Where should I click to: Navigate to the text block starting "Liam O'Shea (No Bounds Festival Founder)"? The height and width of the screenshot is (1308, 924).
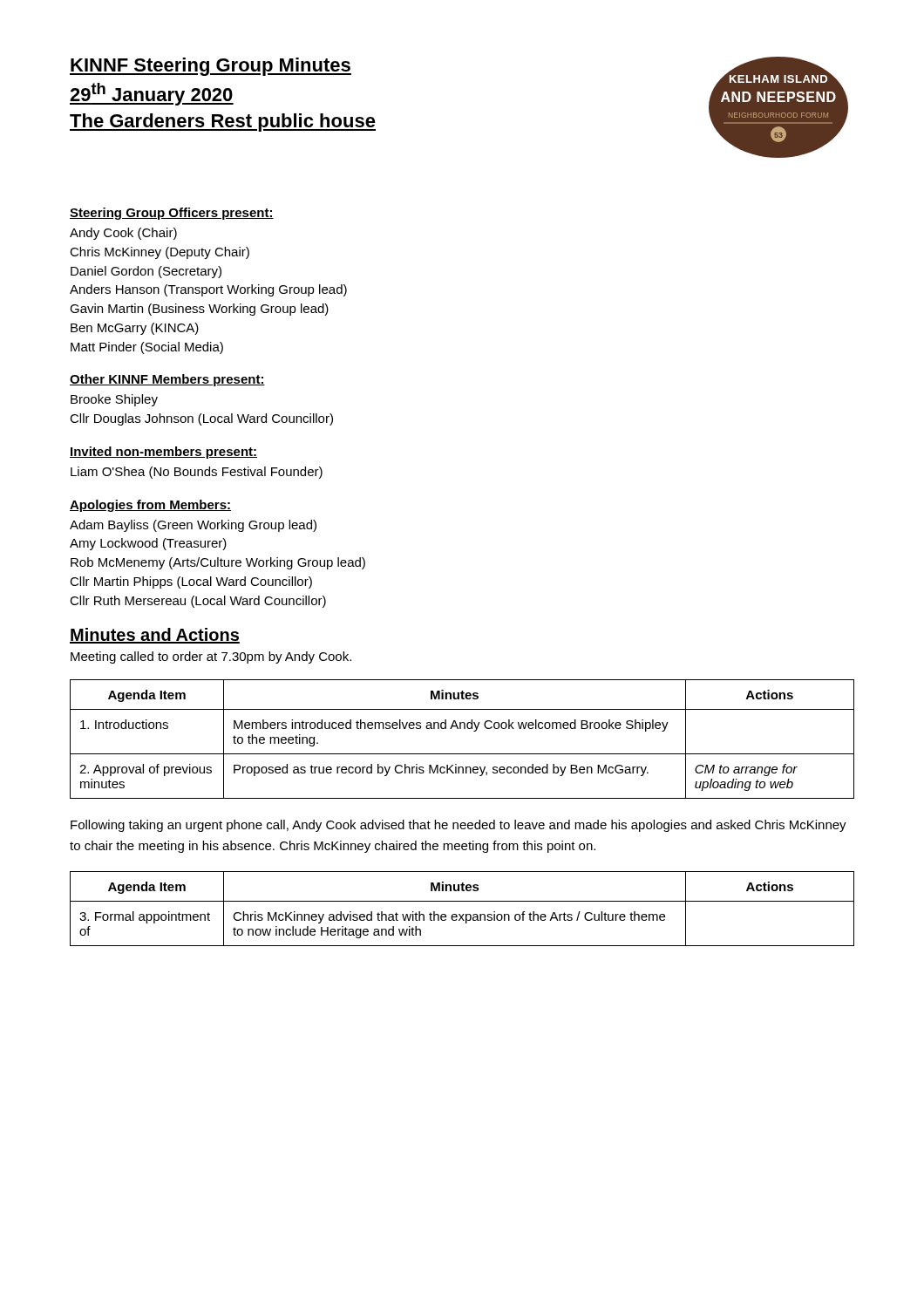click(x=196, y=471)
